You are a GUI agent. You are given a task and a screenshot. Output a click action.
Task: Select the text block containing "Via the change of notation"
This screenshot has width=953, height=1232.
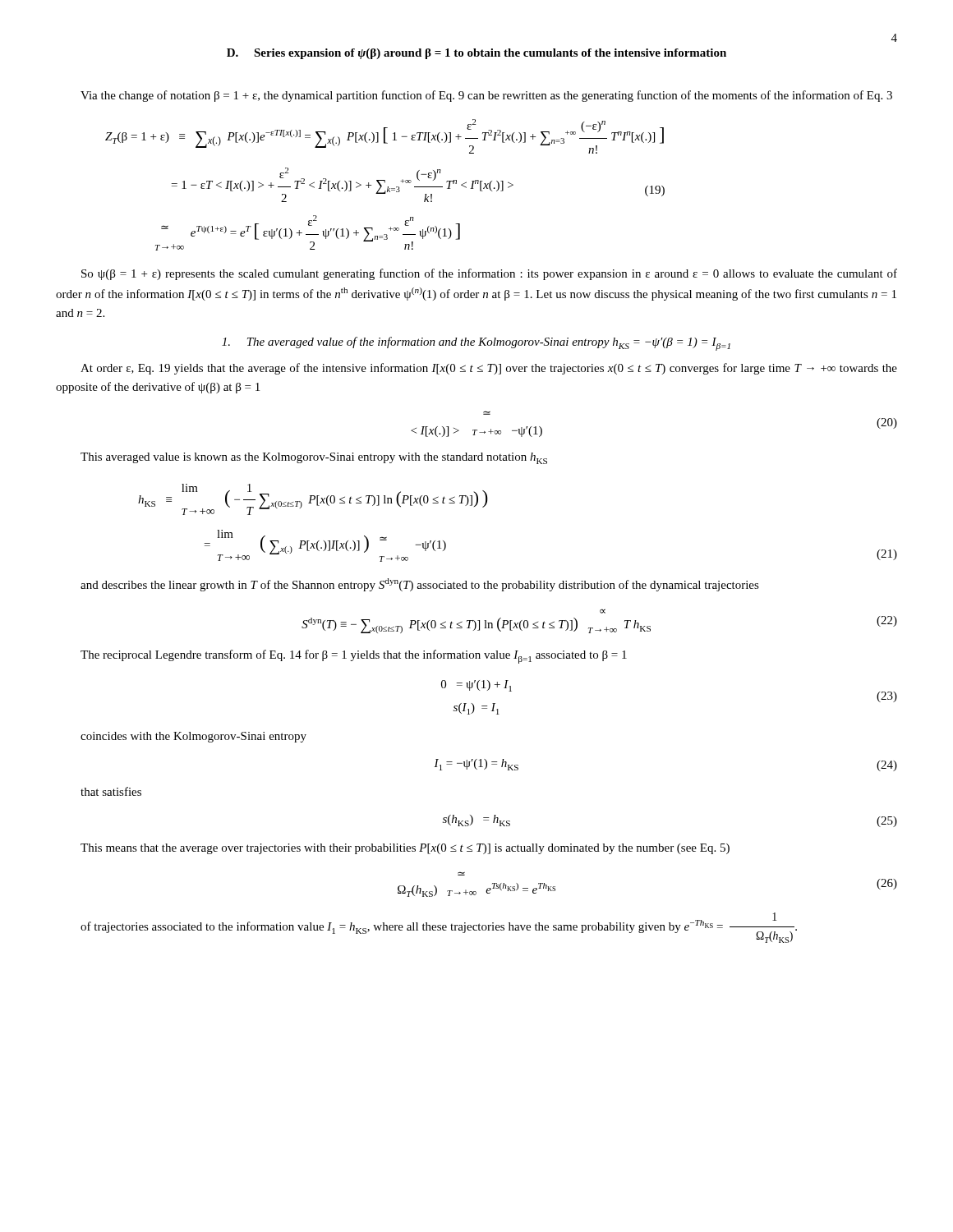coord(487,95)
